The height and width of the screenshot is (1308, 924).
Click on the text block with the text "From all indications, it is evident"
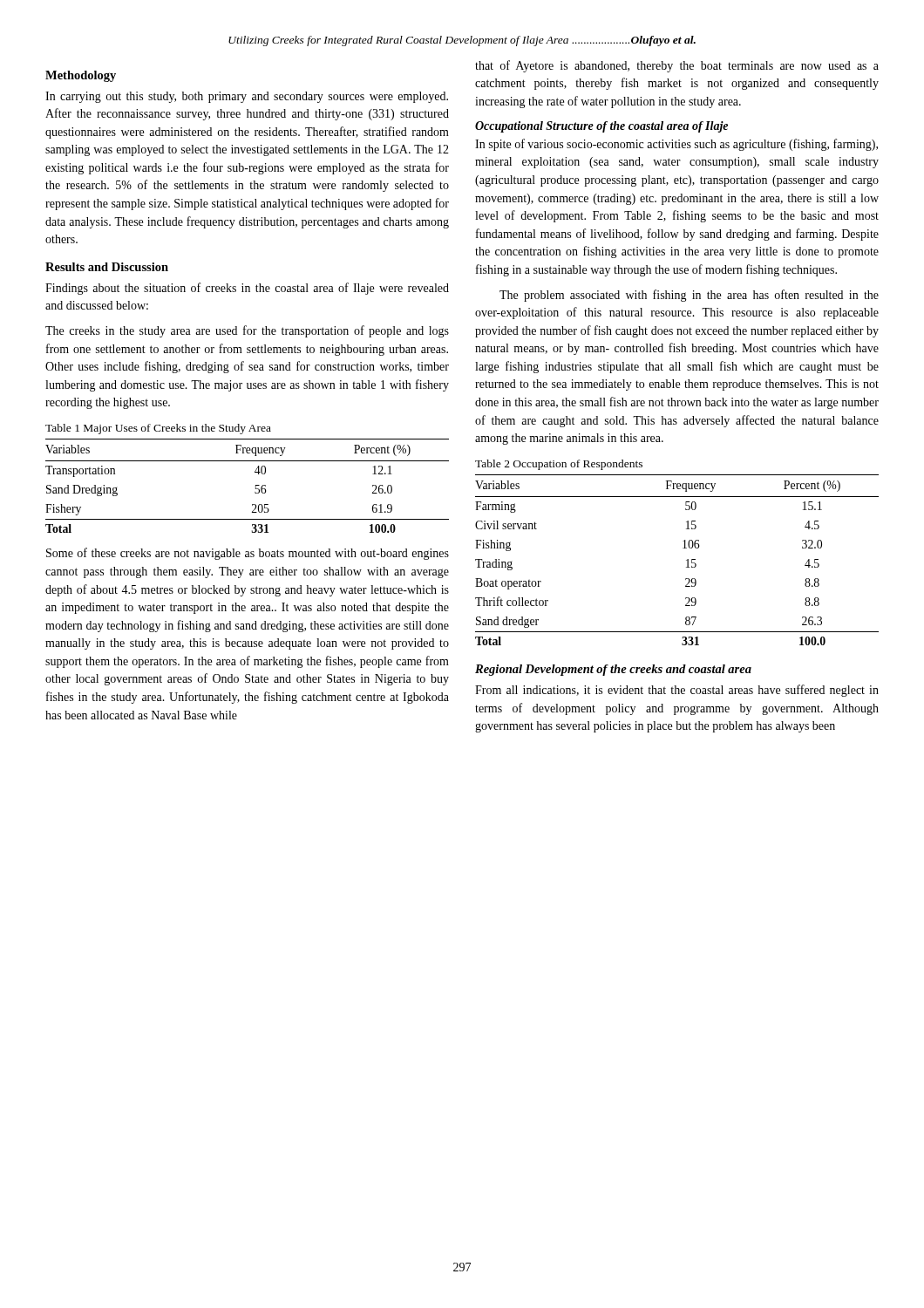677,708
